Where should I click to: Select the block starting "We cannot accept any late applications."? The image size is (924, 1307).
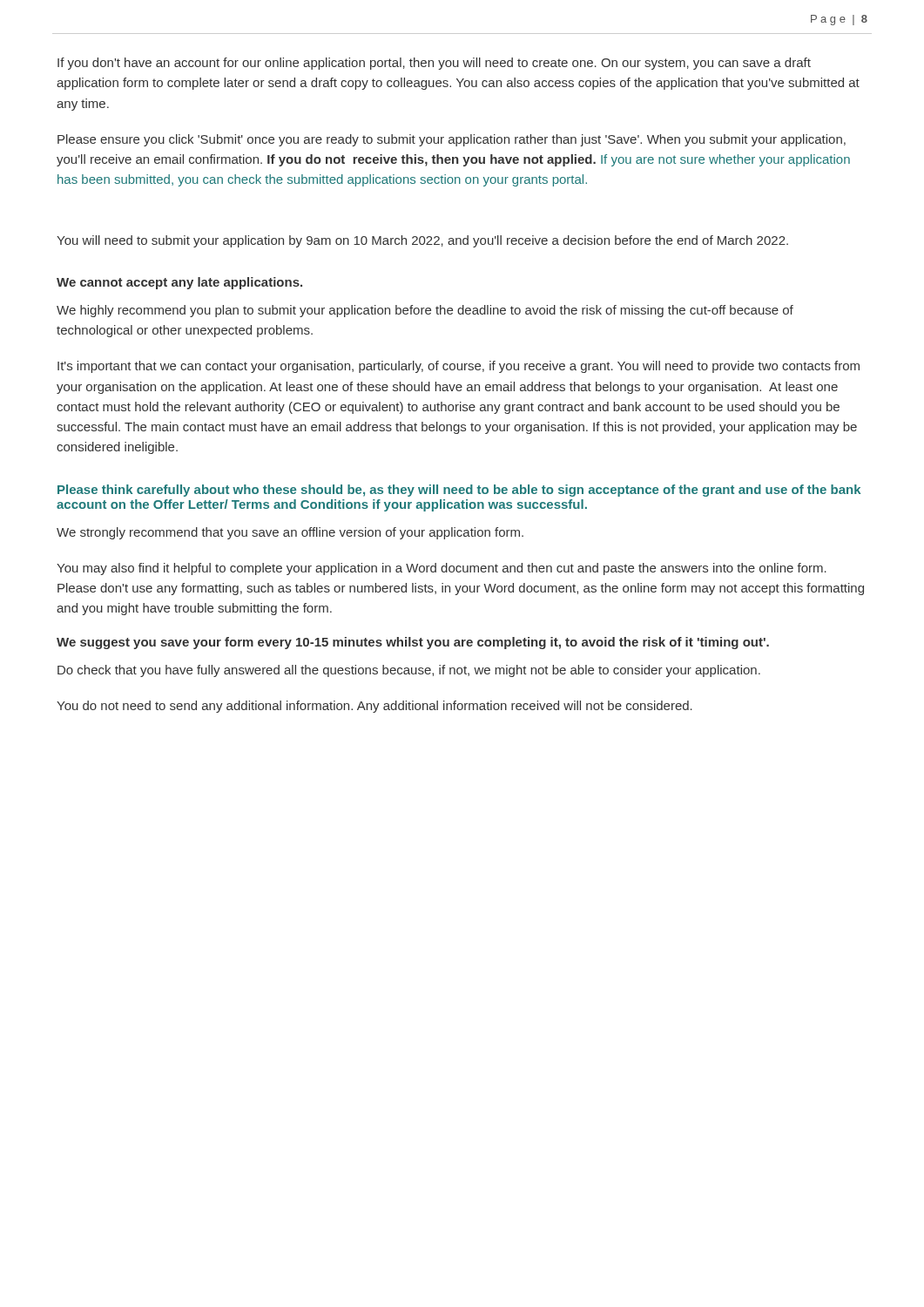click(180, 282)
